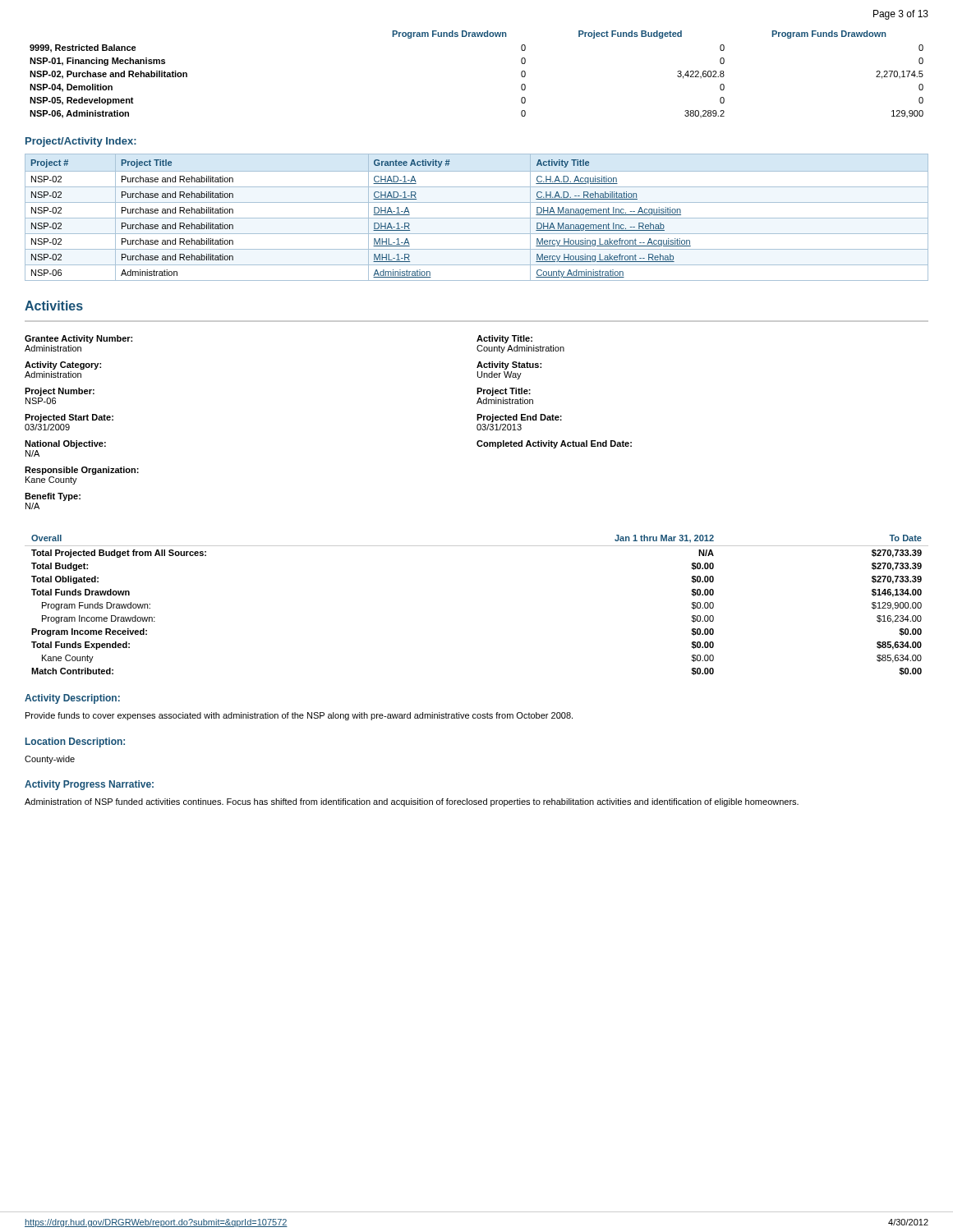Find the table that mentions "NSP-05, Redevelopment"
The width and height of the screenshot is (953, 1232).
(476, 73)
